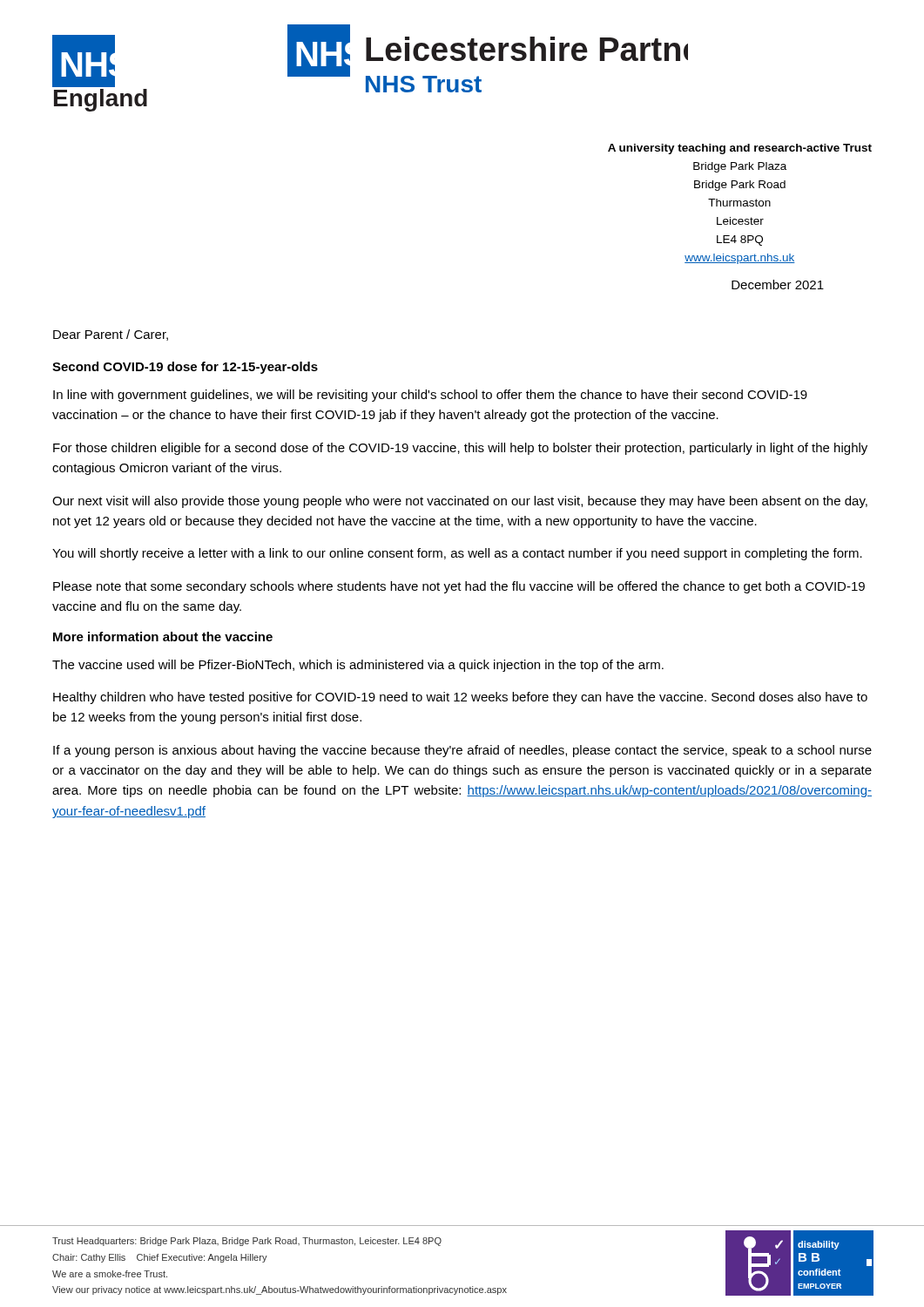Viewport: 924px width, 1307px height.
Task: Find the passage starting "Our next visit will also provide those"
Action: coord(460,510)
